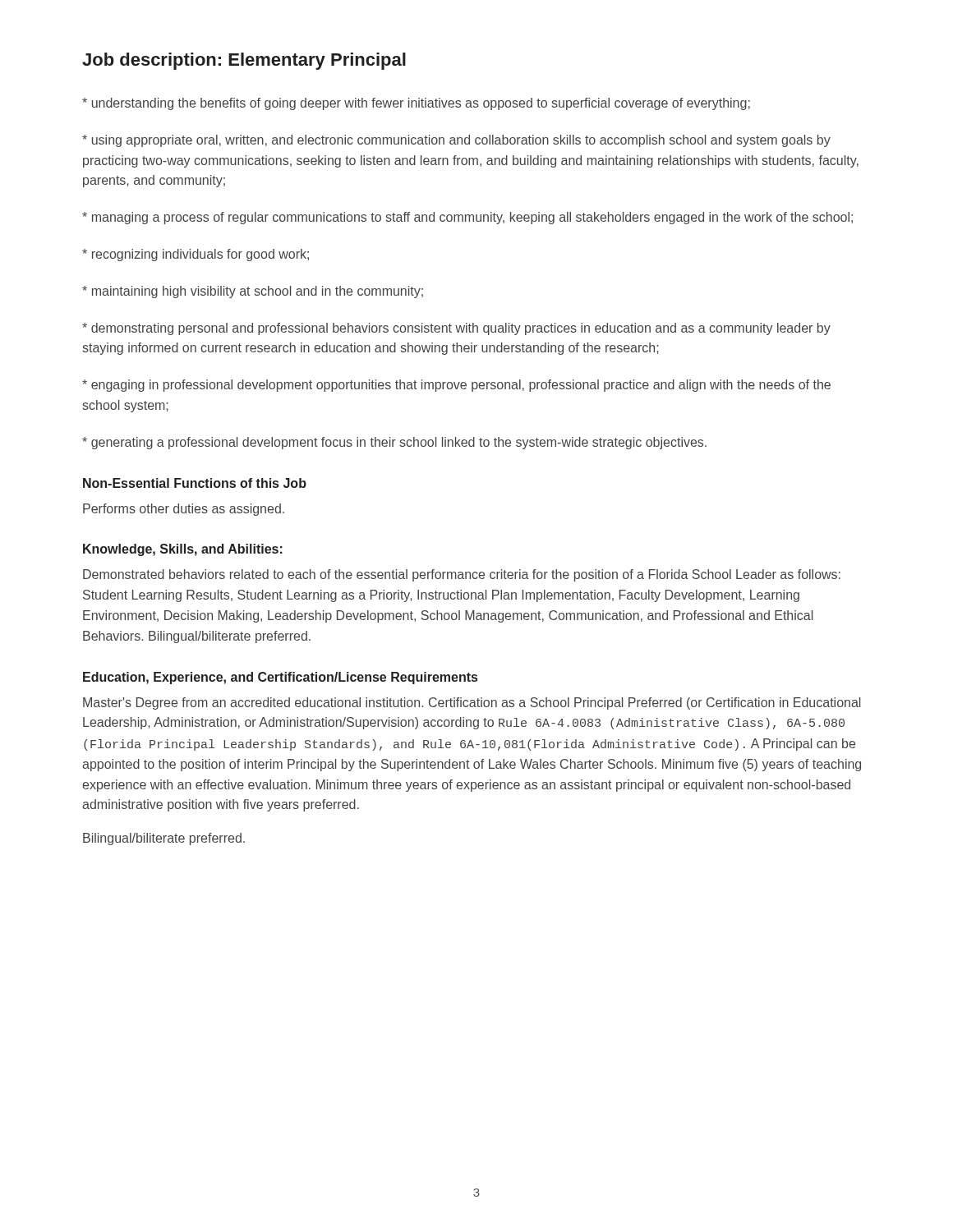Select the block starting "maintaining high visibility at school and"
953x1232 pixels.
click(x=253, y=291)
